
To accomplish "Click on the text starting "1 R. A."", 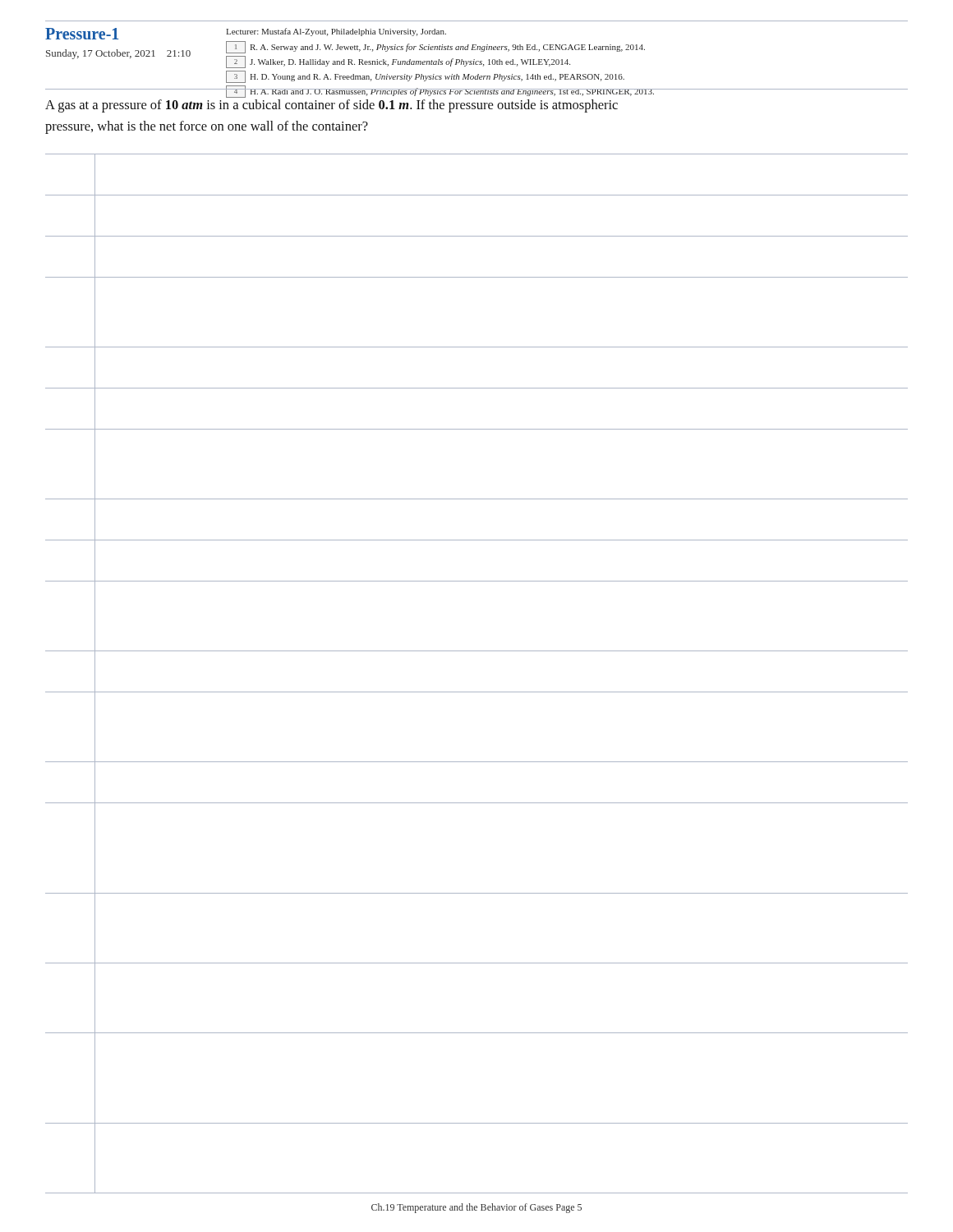I will point(436,47).
